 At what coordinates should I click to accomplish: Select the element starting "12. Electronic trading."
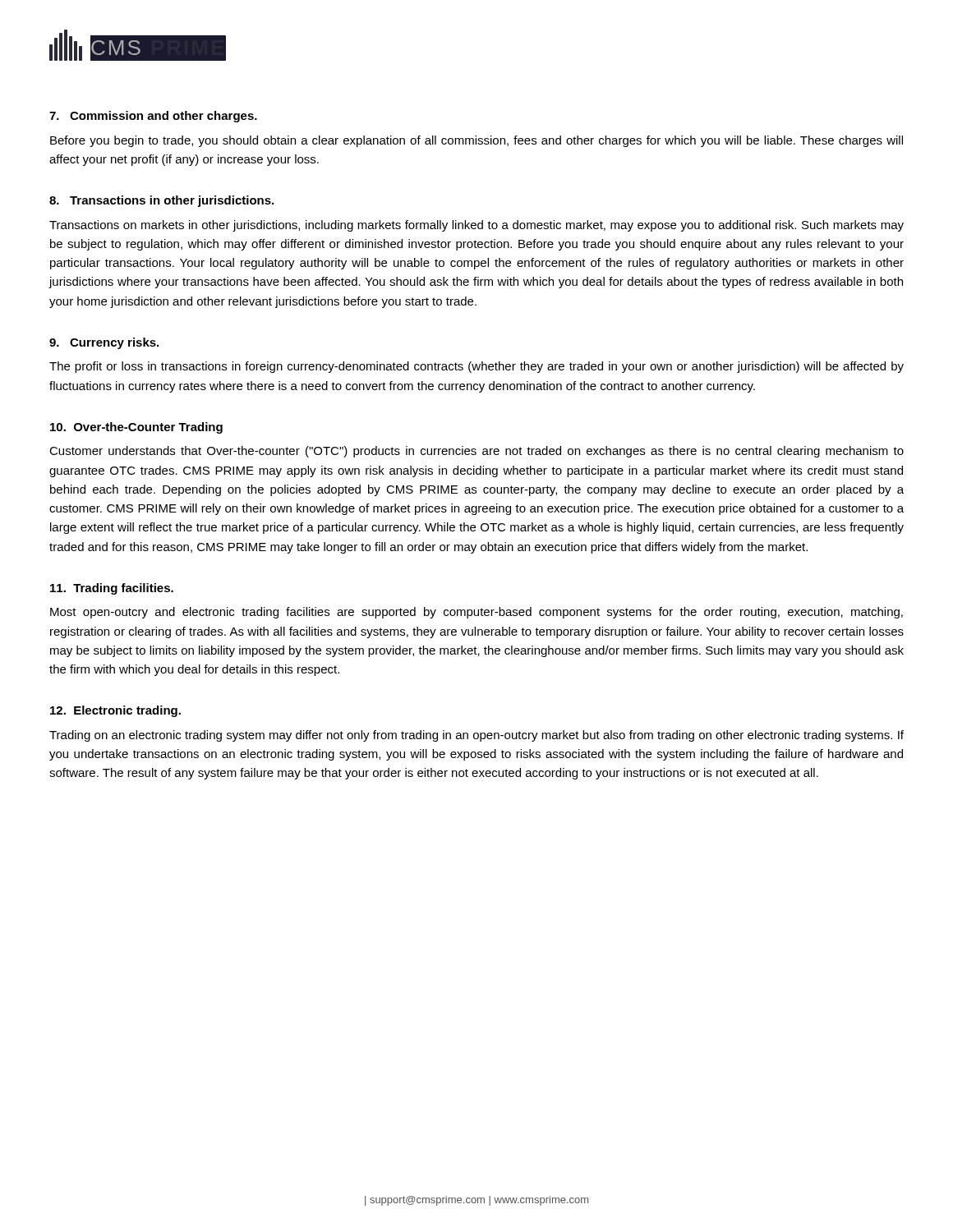[115, 710]
